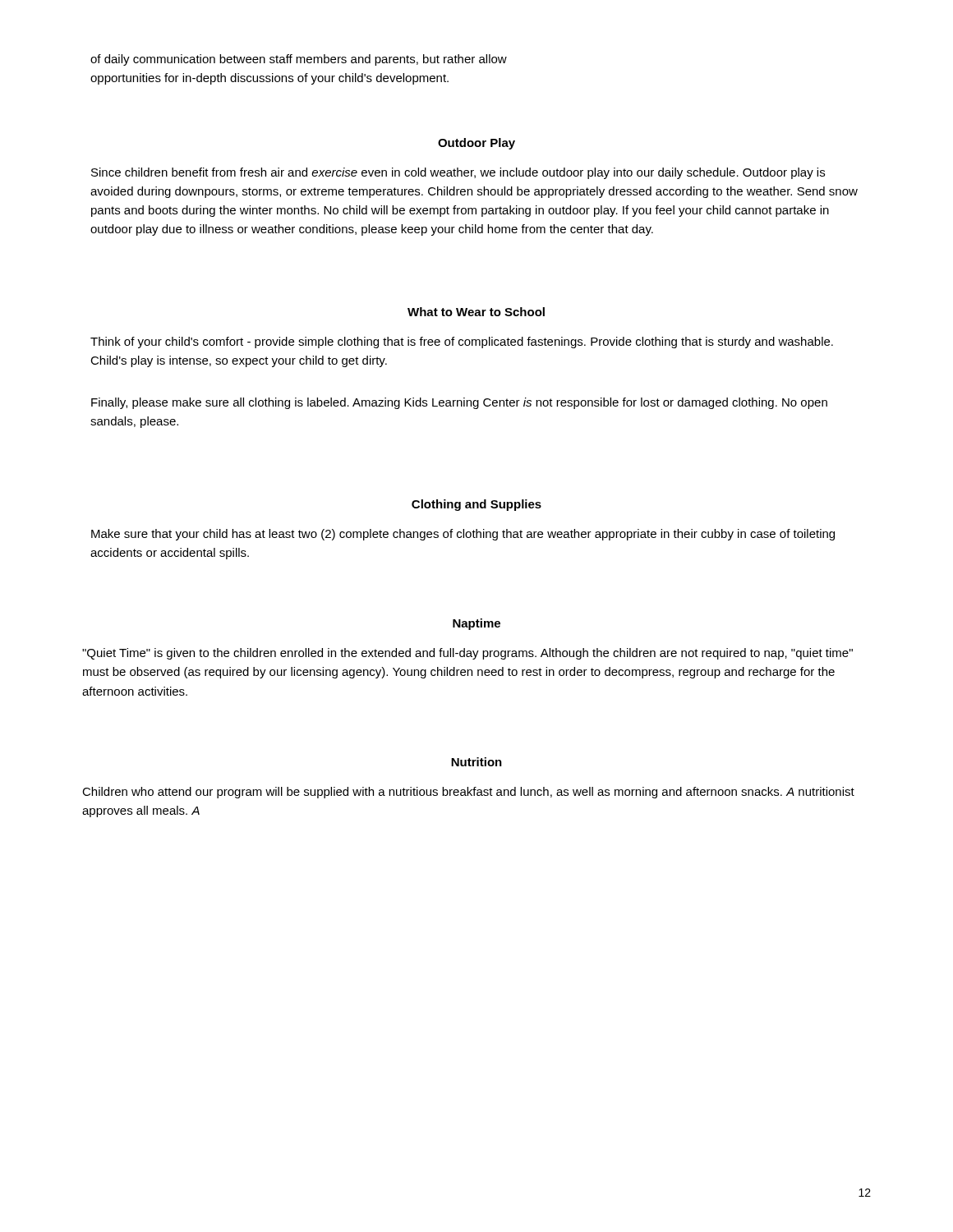This screenshot has width=953, height=1232.
Task: Point to the region starting "Outdoor Play"
Action: tap(476, 142)
